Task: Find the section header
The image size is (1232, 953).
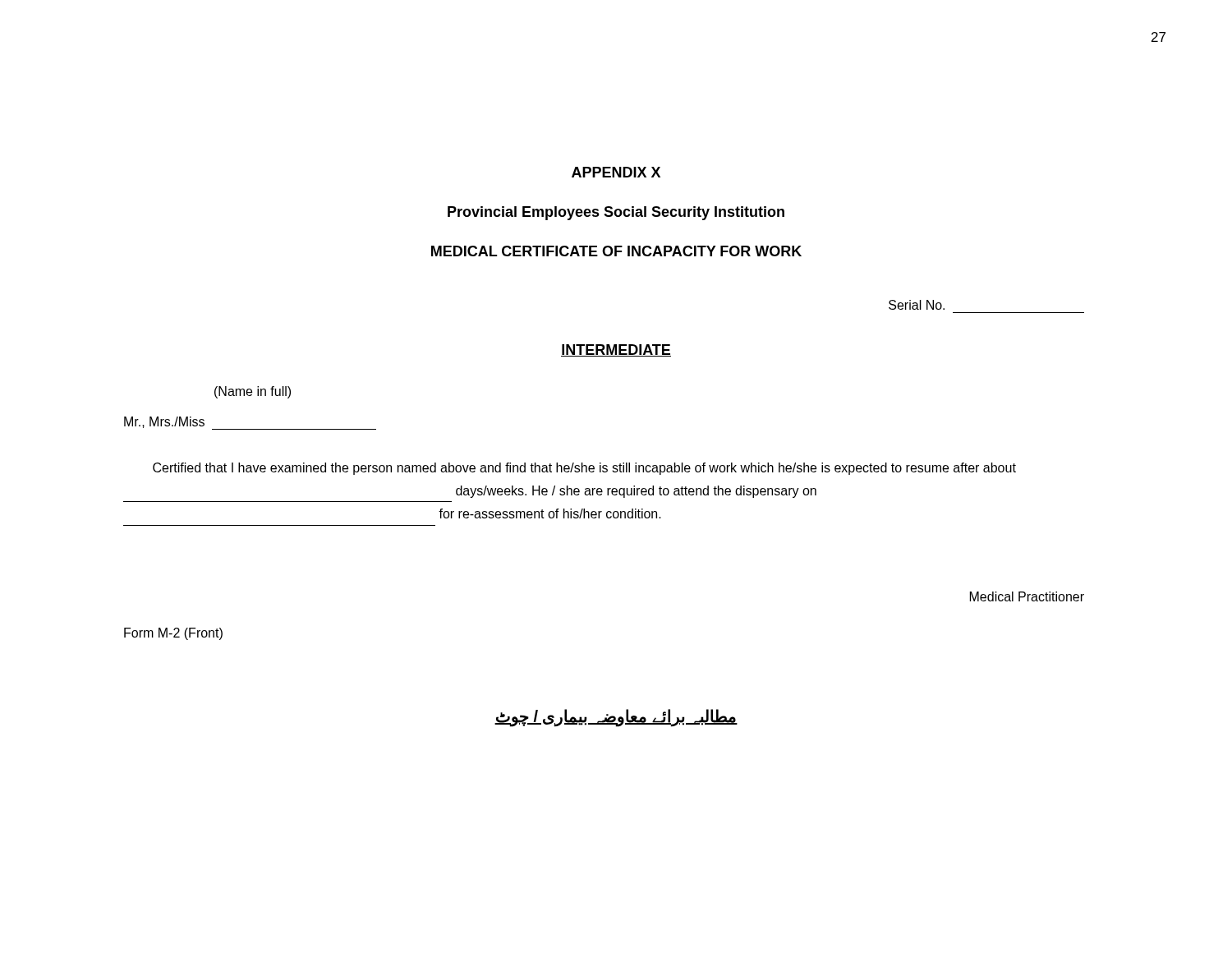Action: [616, 350]
